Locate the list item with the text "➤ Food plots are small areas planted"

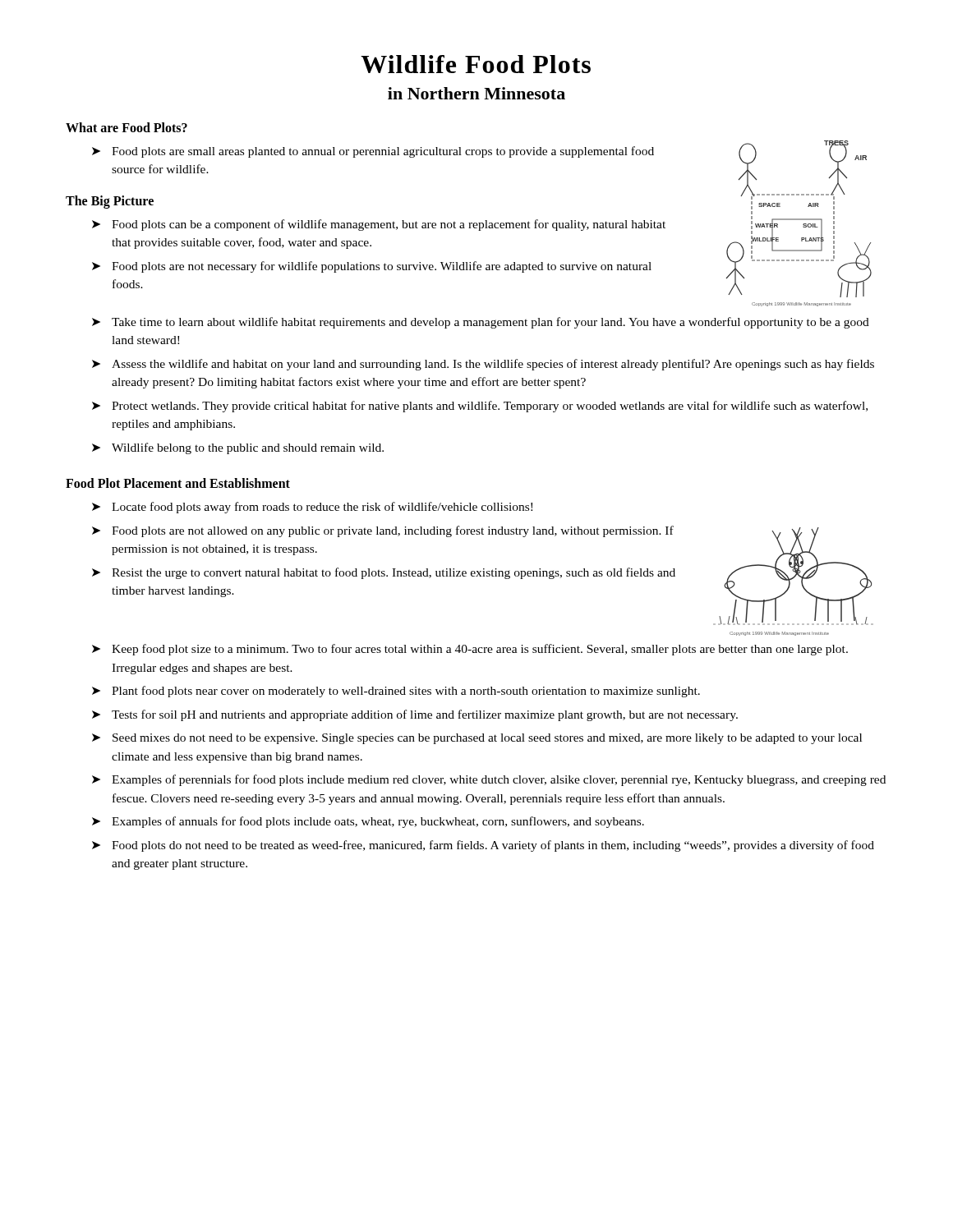coord(387,161)
